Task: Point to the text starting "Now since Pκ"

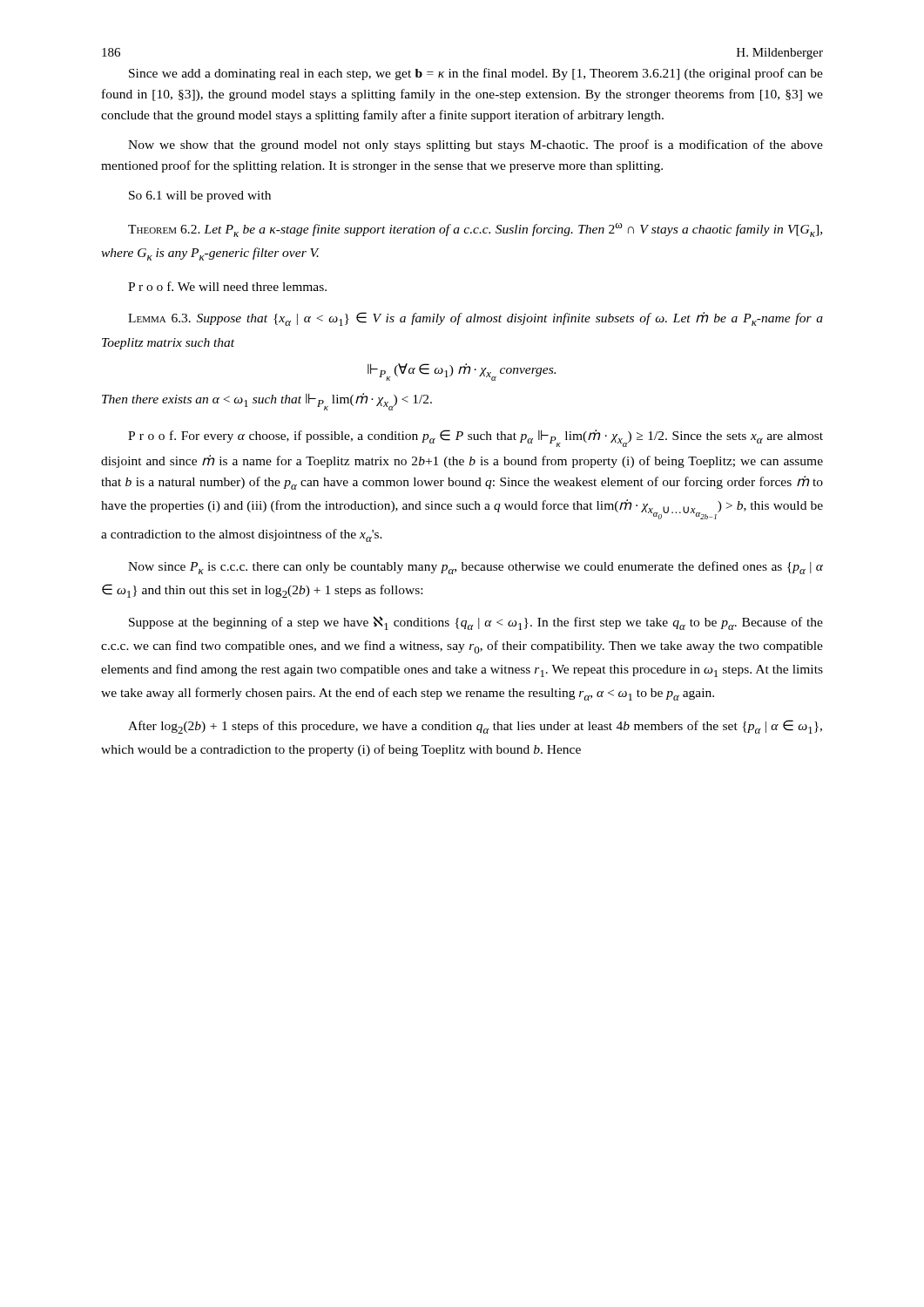Action: pos(462,579)
